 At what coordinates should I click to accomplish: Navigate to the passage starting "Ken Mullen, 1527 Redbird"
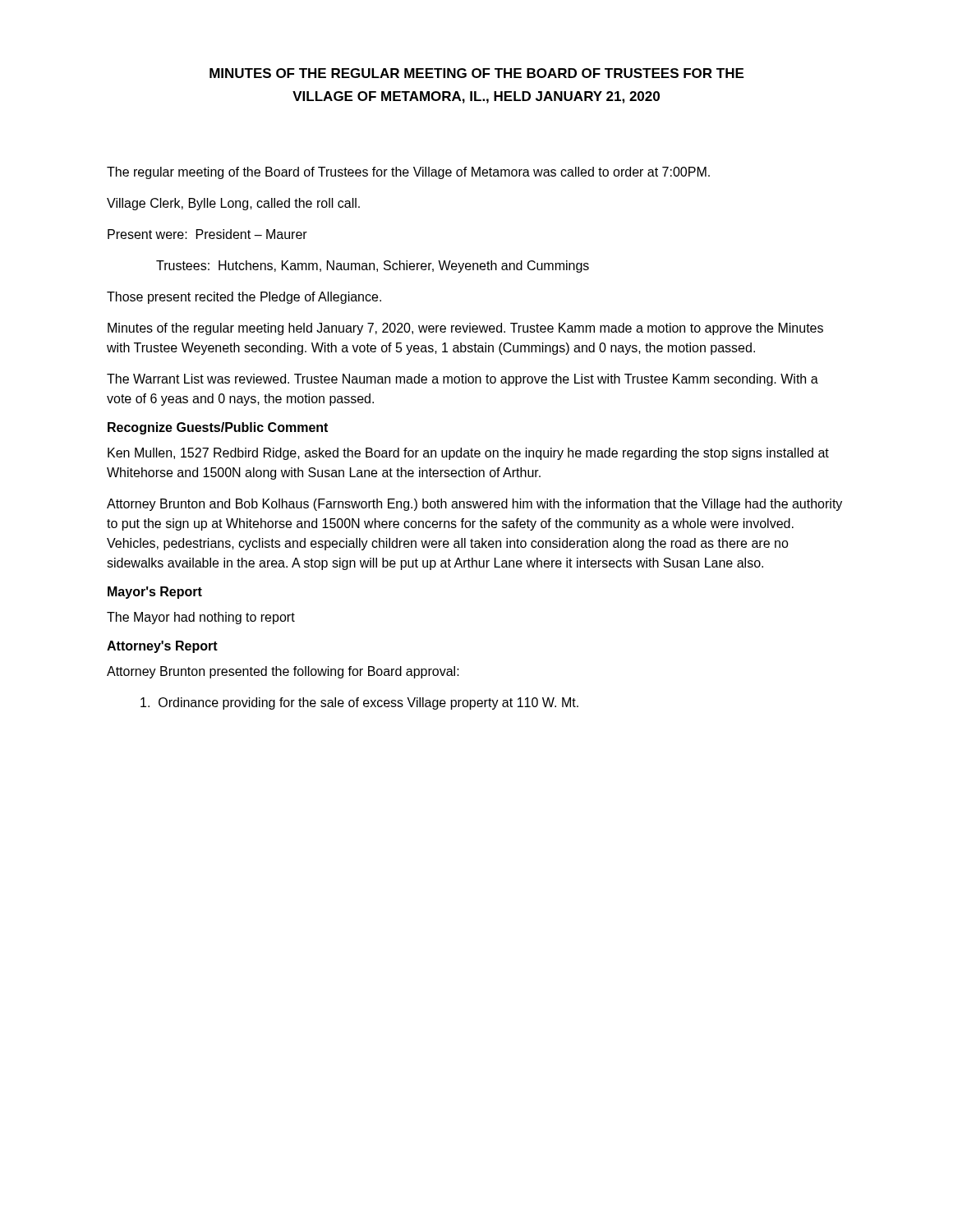click(x=468, y=463)
